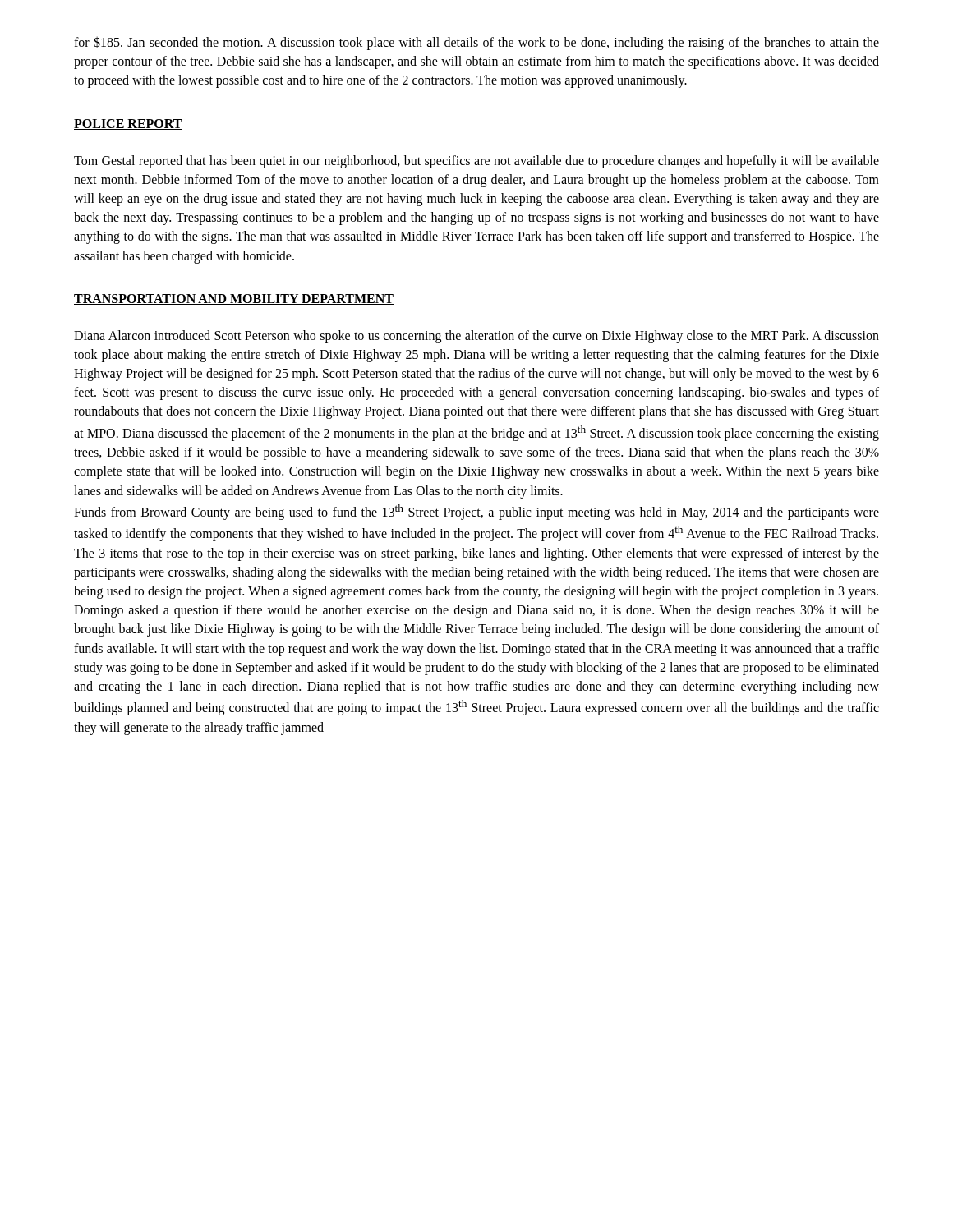Find the block starting "TRANSPORTATION AND MOBILITY DEPARTMENT"
The image size is (953, 1232).
click(x=234, y=298)
